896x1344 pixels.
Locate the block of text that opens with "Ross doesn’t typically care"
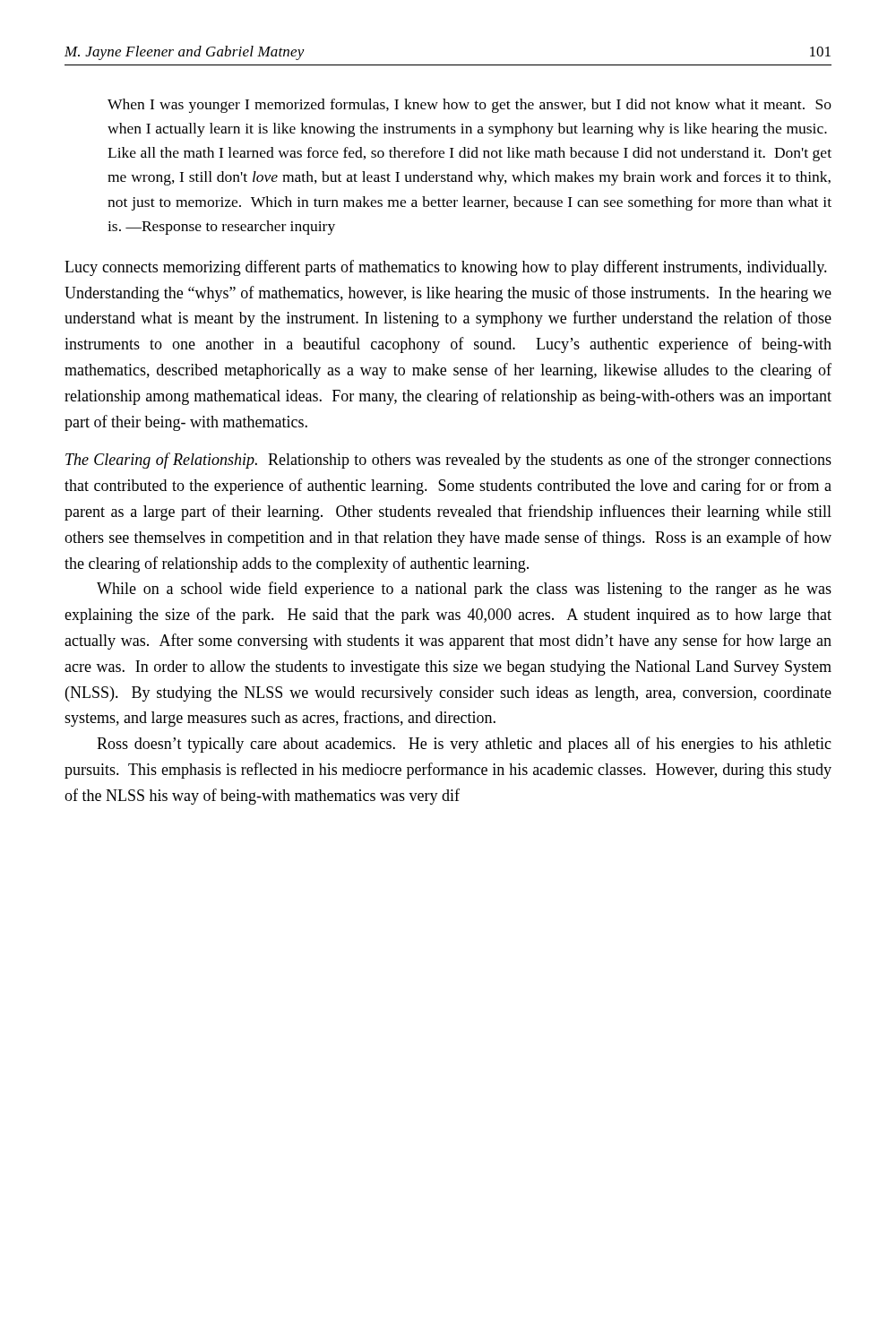coord(448,770)
